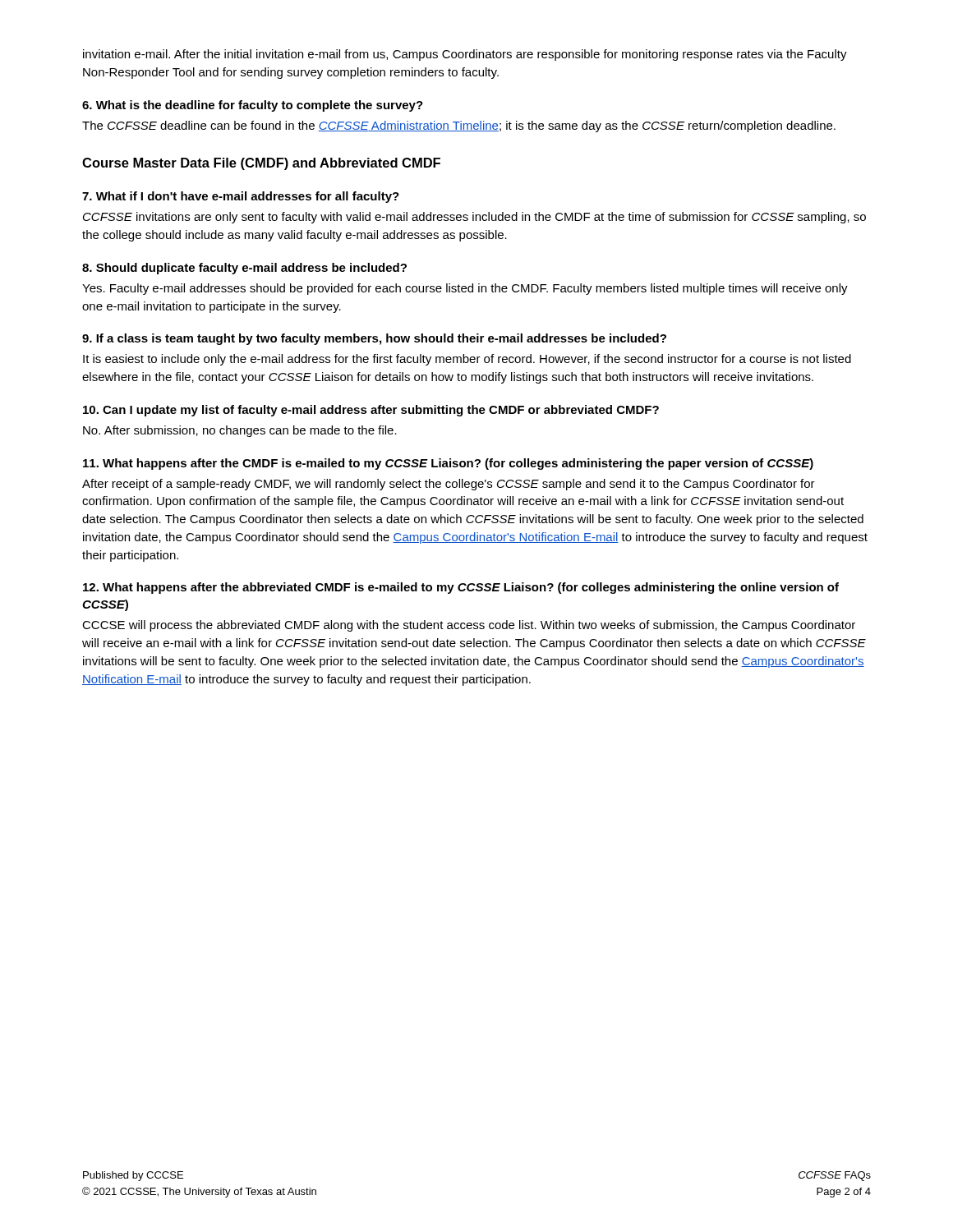Navigate to the text starting "8. Should duplicate faculty e-mail address be"
Image resolution: width=953 pixels, height=1232 pixels.
click(244, 269)
